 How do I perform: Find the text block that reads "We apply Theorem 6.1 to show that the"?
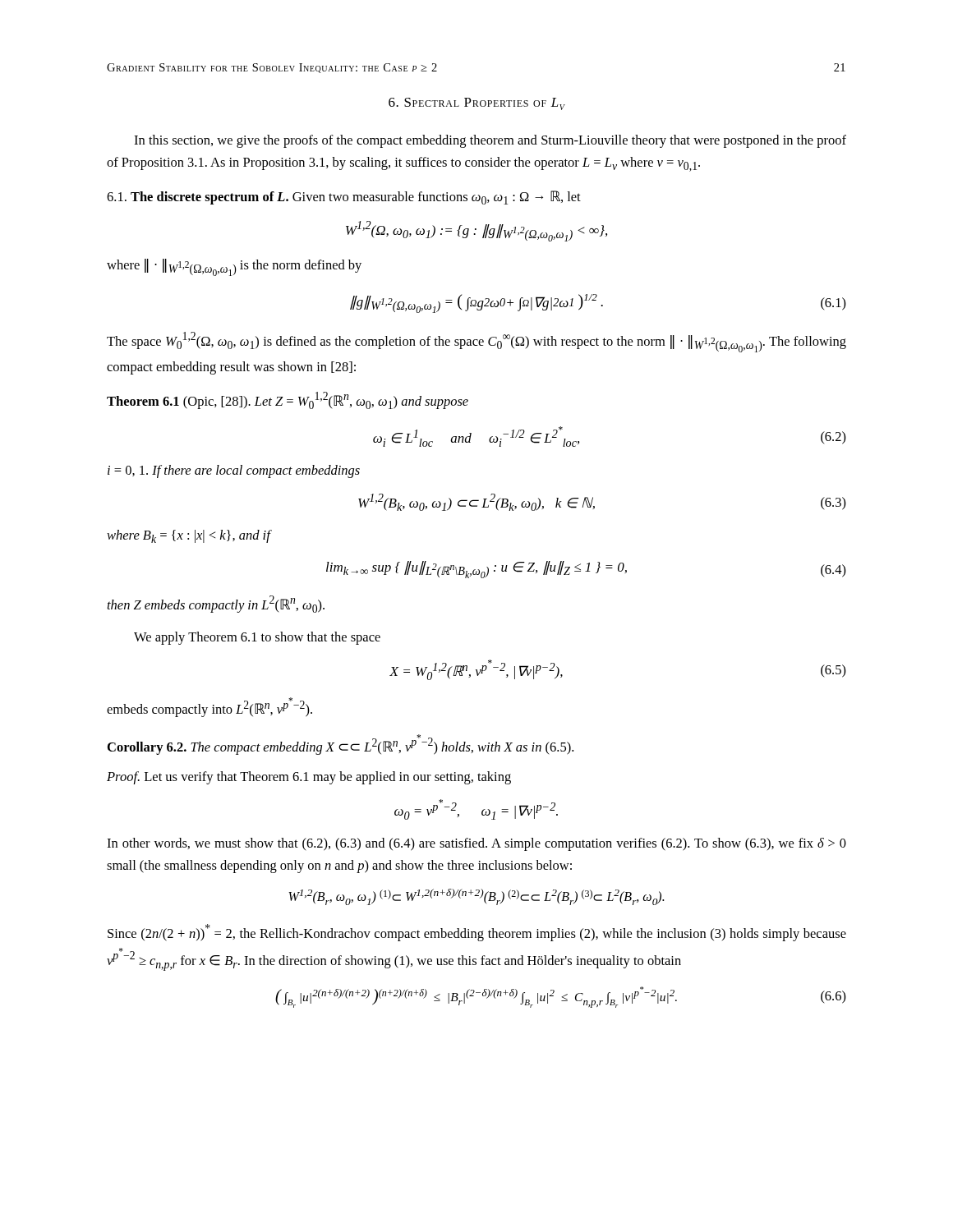[x=257, y=637]
